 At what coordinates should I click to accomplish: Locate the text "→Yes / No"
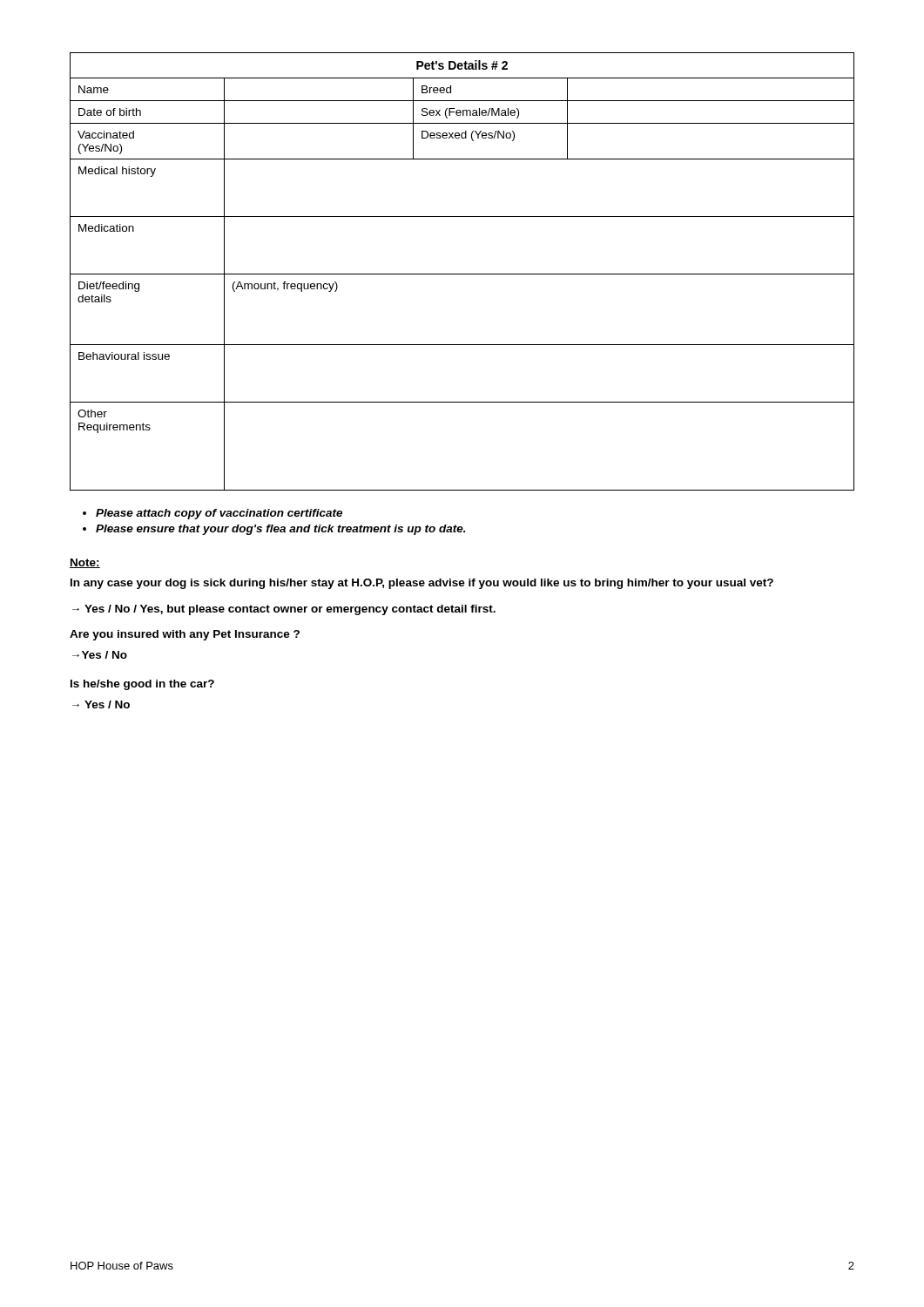click(100, 655)
